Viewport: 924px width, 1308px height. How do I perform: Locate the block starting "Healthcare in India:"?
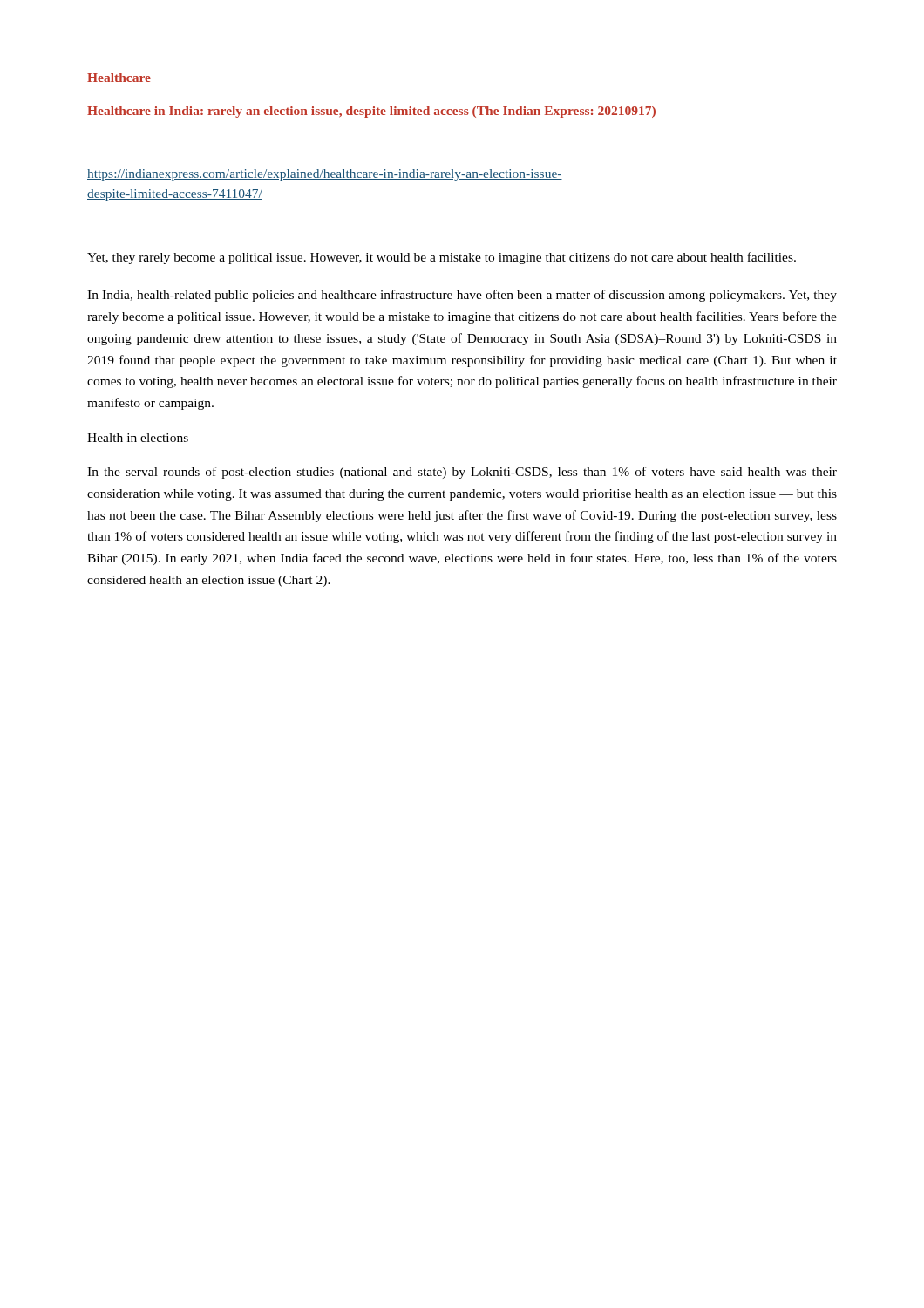coord(372,110)
